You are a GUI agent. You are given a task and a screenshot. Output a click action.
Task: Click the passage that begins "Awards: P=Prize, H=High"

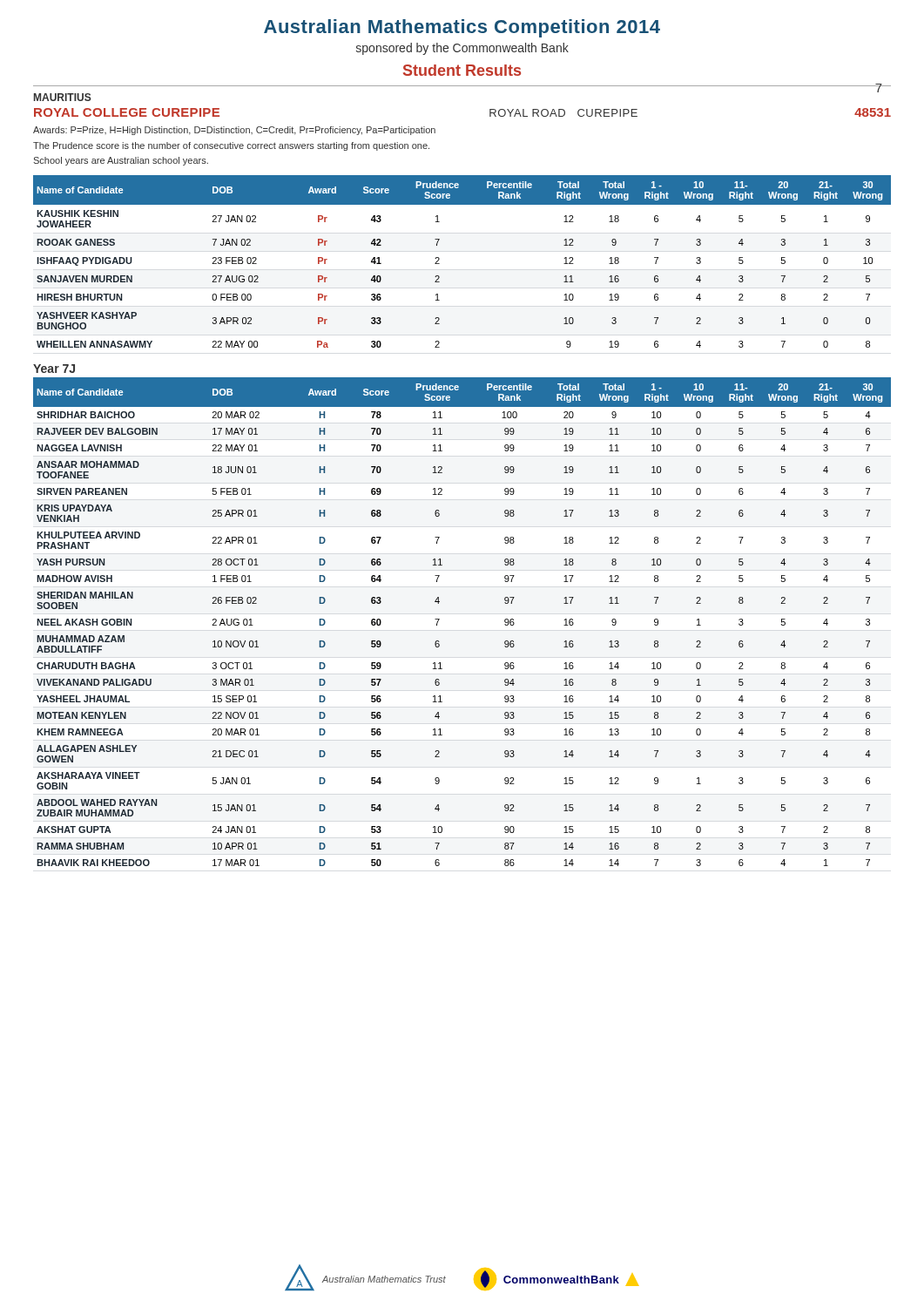(x=234, y=145)
